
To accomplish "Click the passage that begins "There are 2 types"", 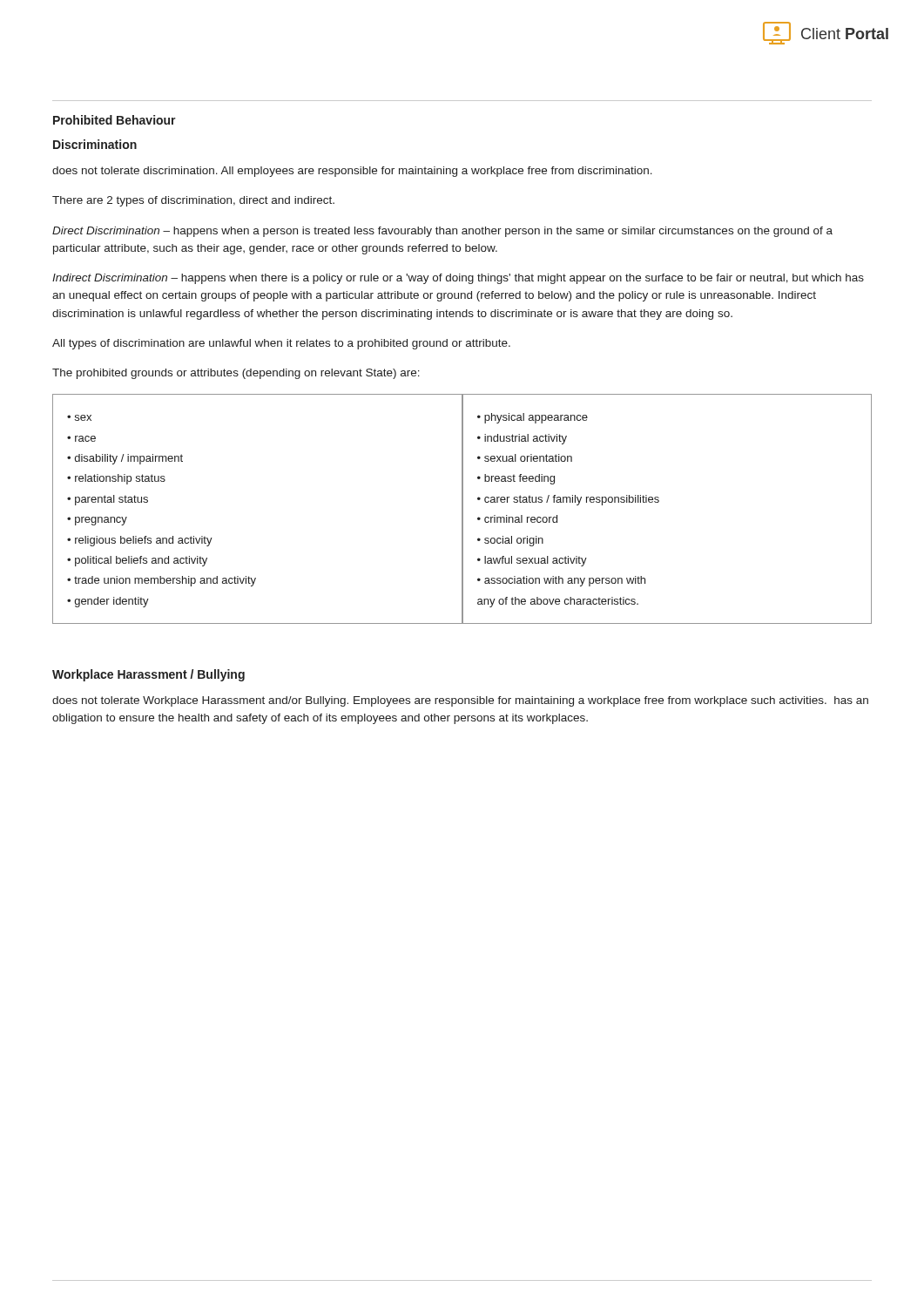I will pyautogui.click(x=194, y=200).
